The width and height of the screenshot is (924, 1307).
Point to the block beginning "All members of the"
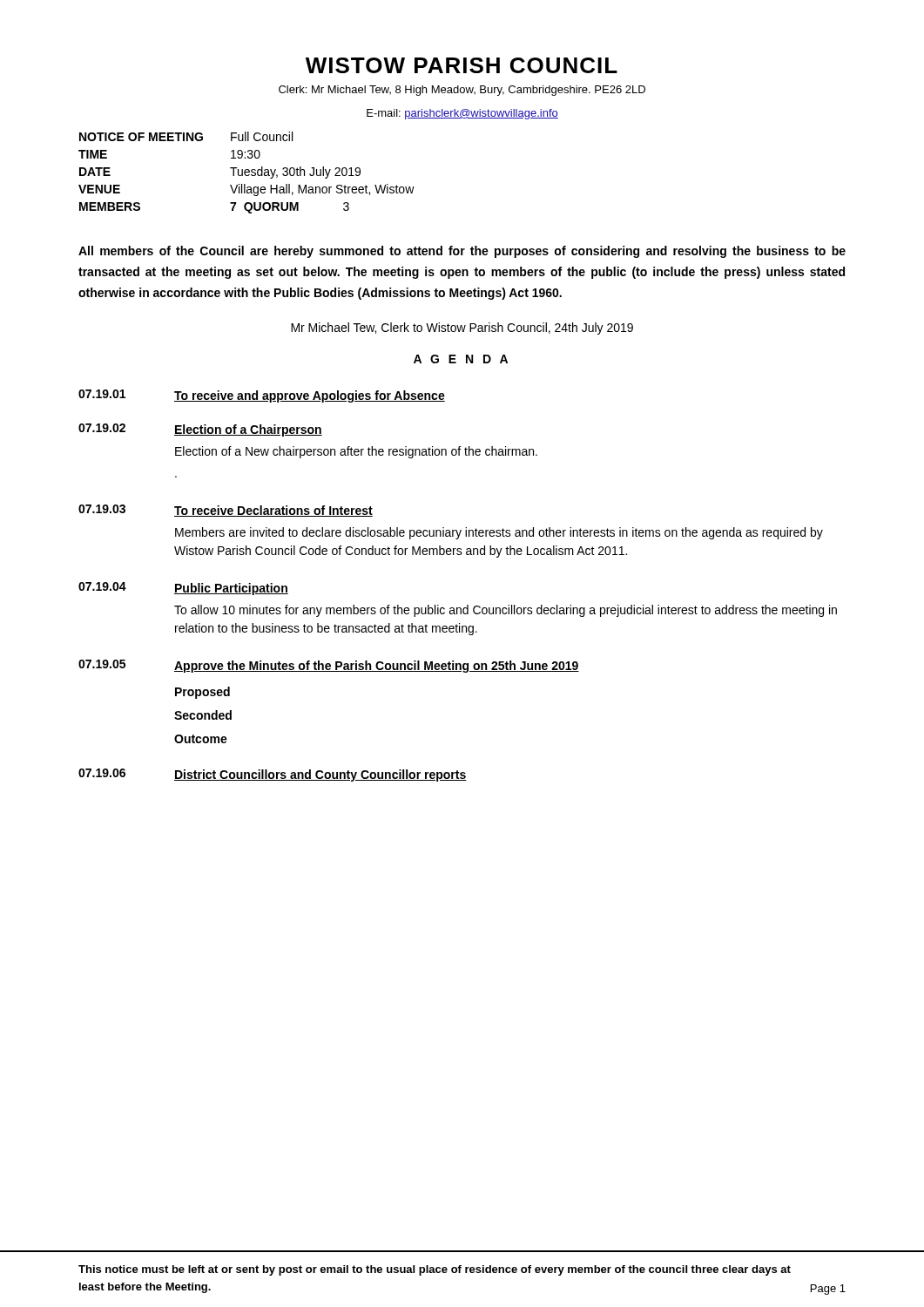462,272
